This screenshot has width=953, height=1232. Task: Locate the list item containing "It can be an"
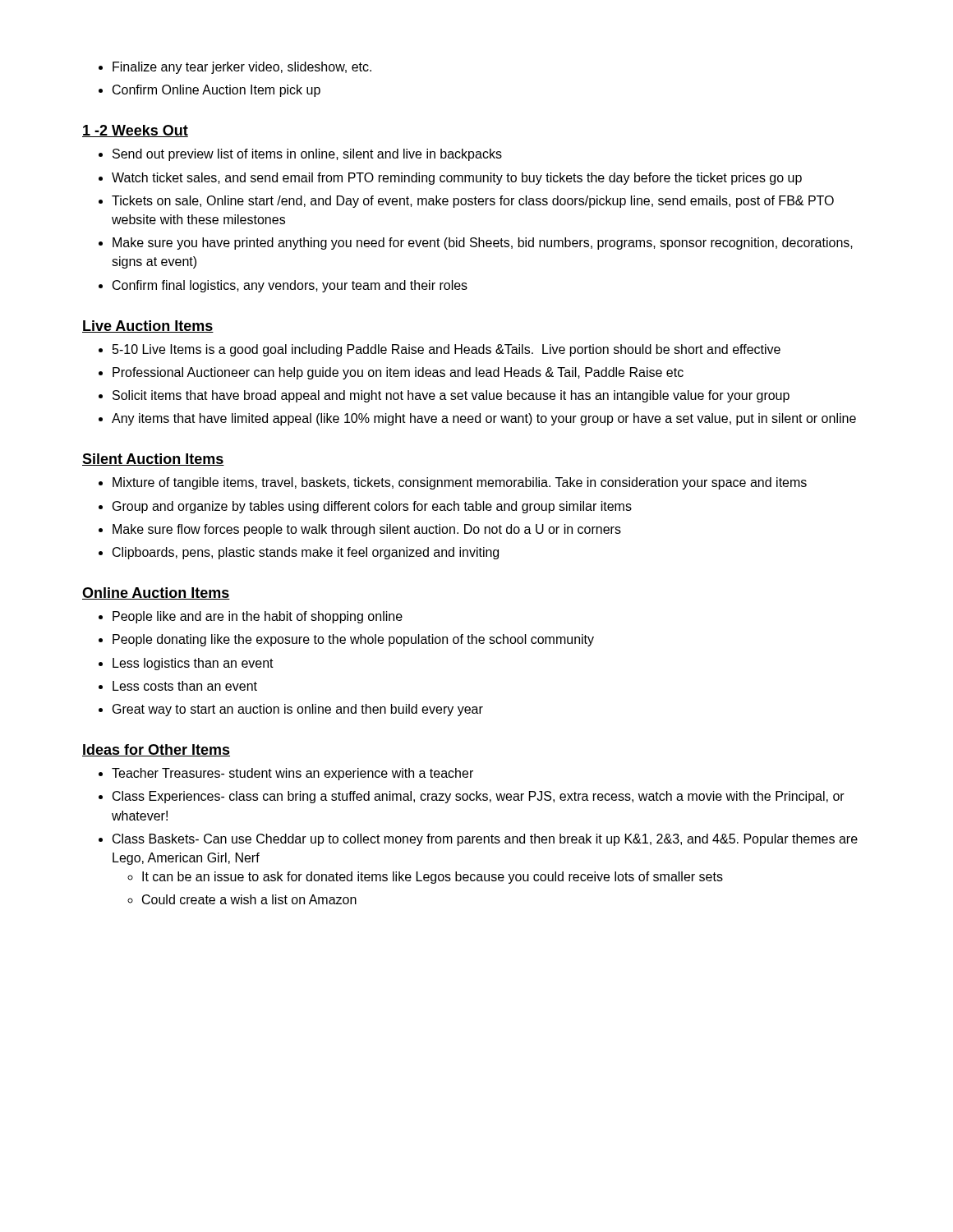(x=506, y=877)
